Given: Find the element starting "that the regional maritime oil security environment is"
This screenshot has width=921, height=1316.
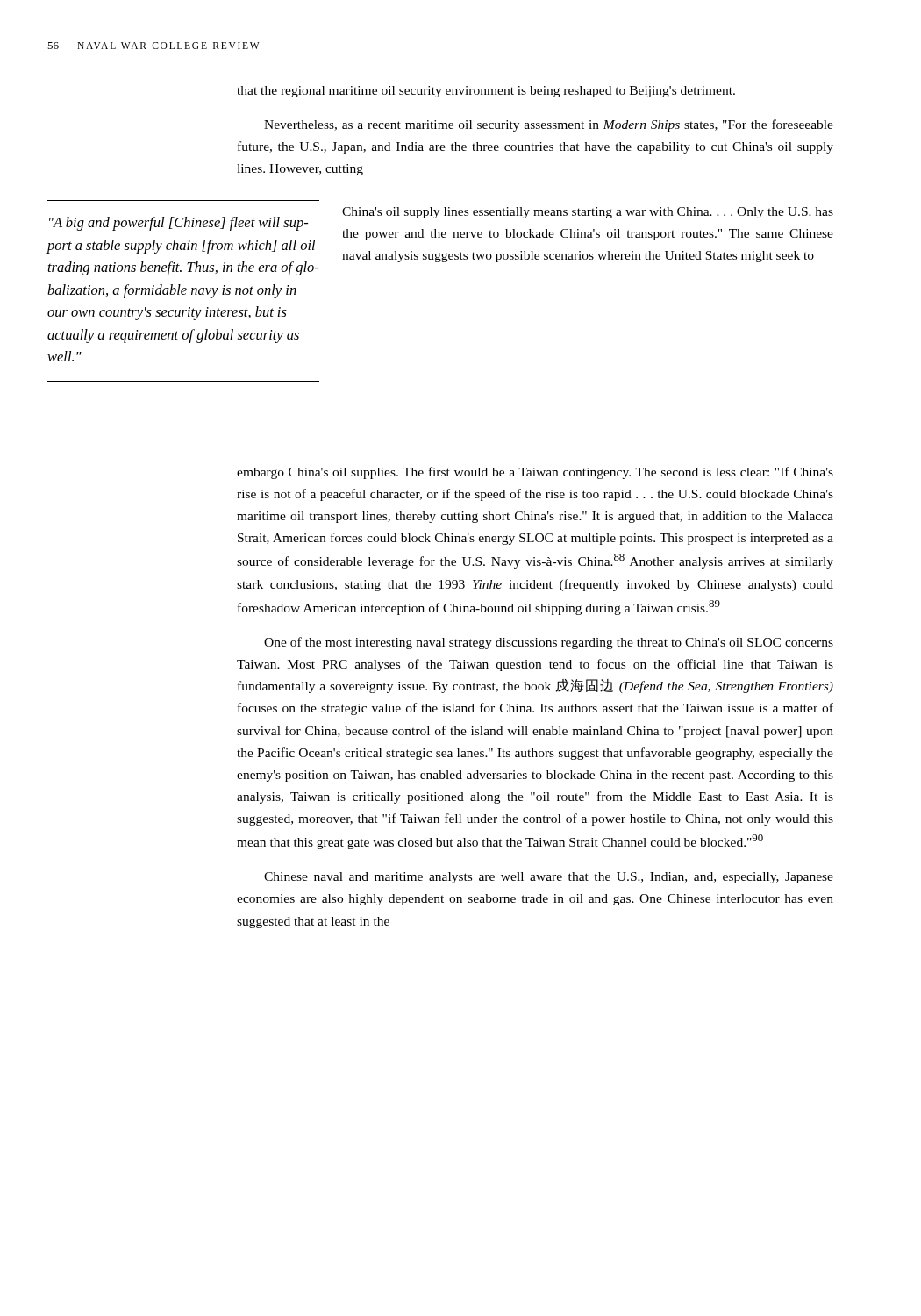Looking at the screenshot, I should [486, 90].
